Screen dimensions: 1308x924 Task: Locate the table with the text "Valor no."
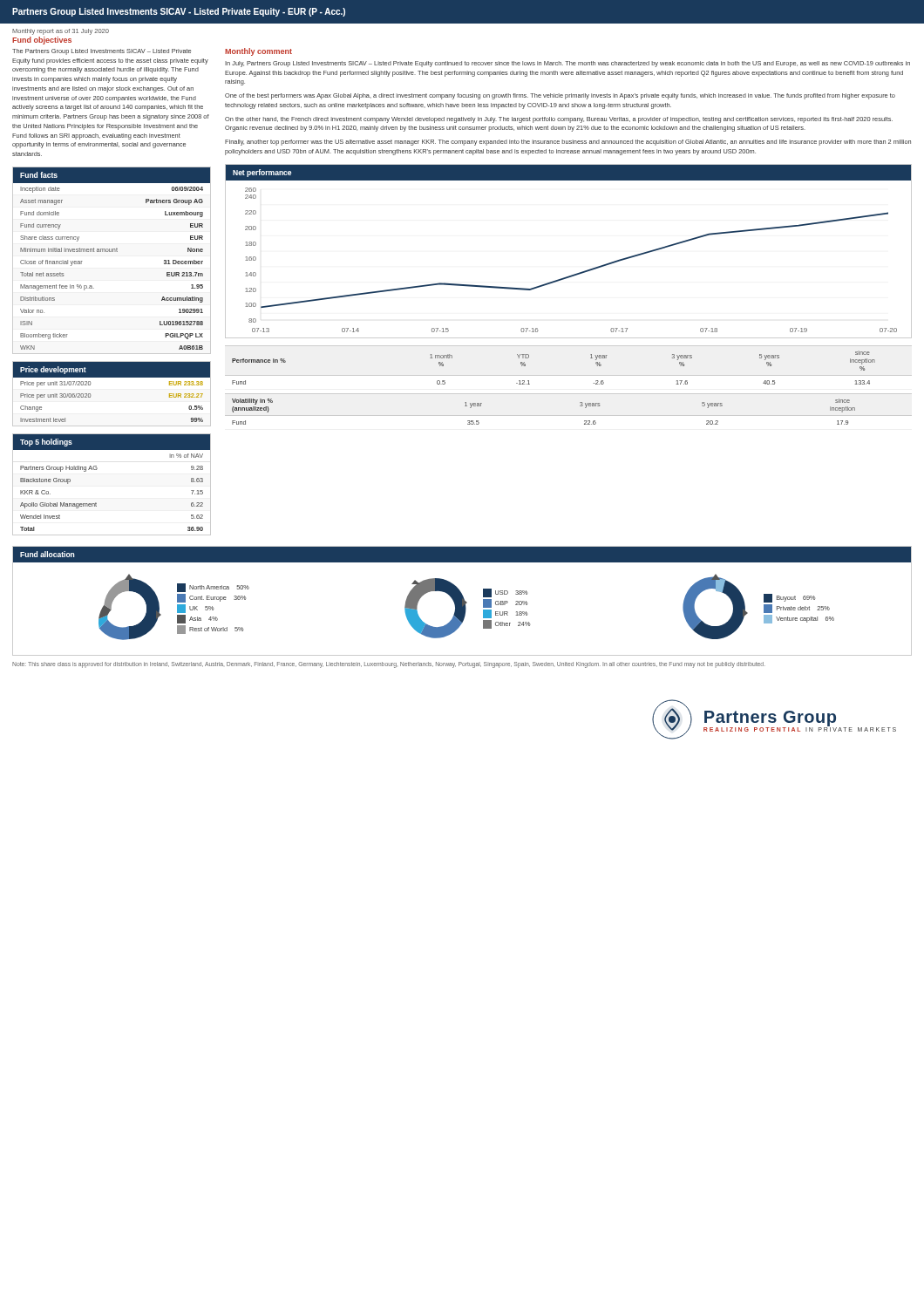click(112, 260)
